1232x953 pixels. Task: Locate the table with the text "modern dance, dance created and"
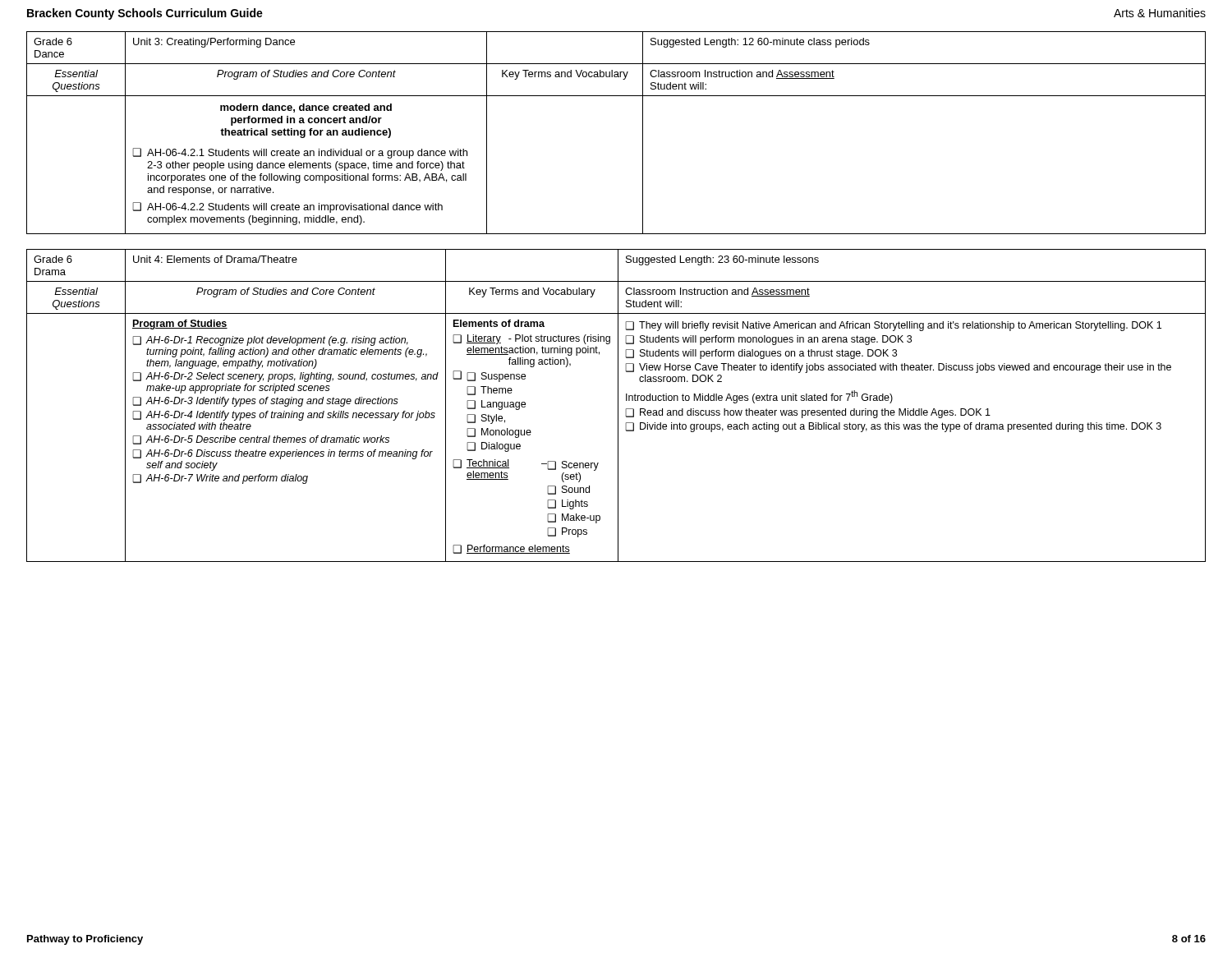point(616,133)
